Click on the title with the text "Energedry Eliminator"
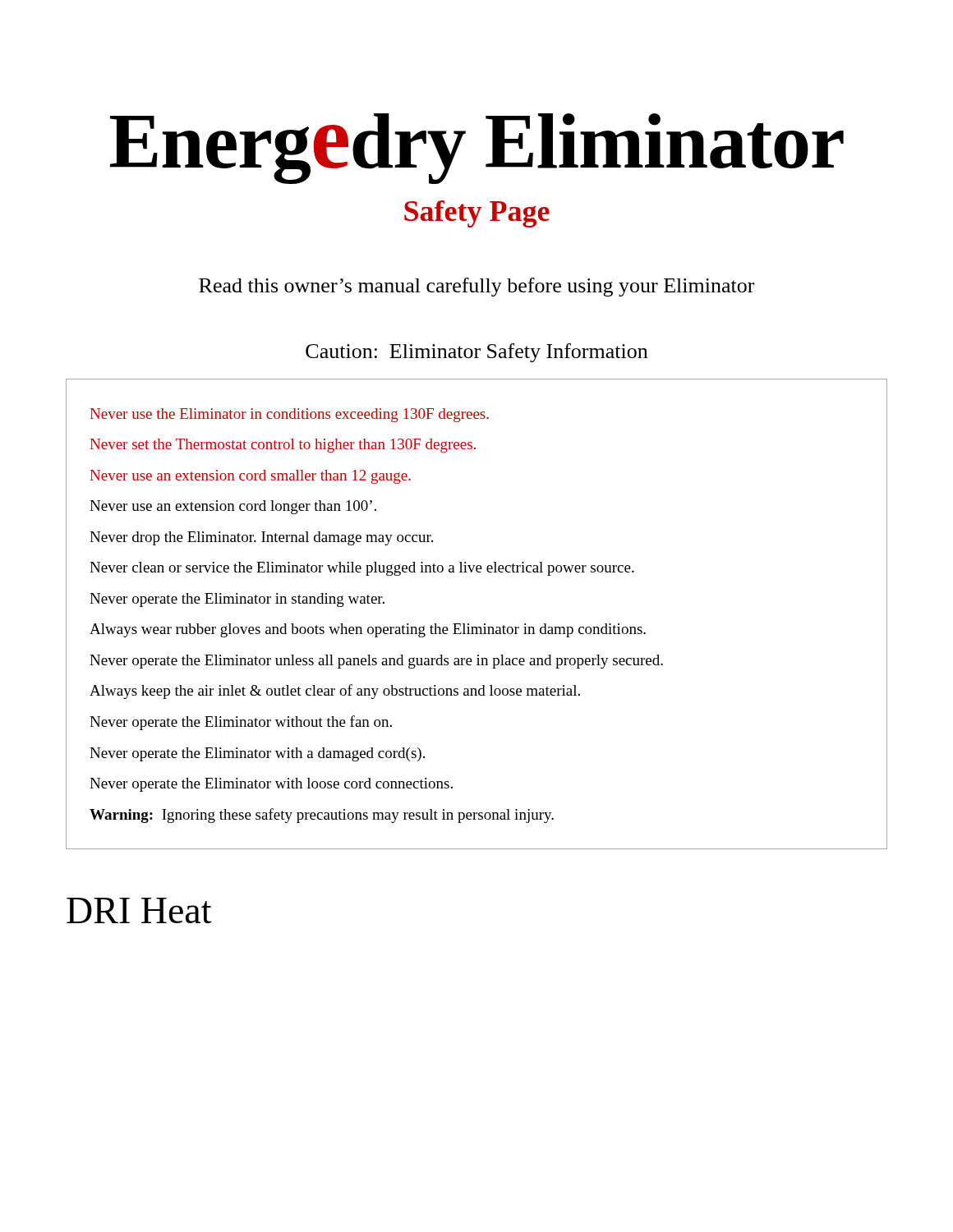This screenshot has width=953, height=1232. pyautogui.click(x=476, y=138)
